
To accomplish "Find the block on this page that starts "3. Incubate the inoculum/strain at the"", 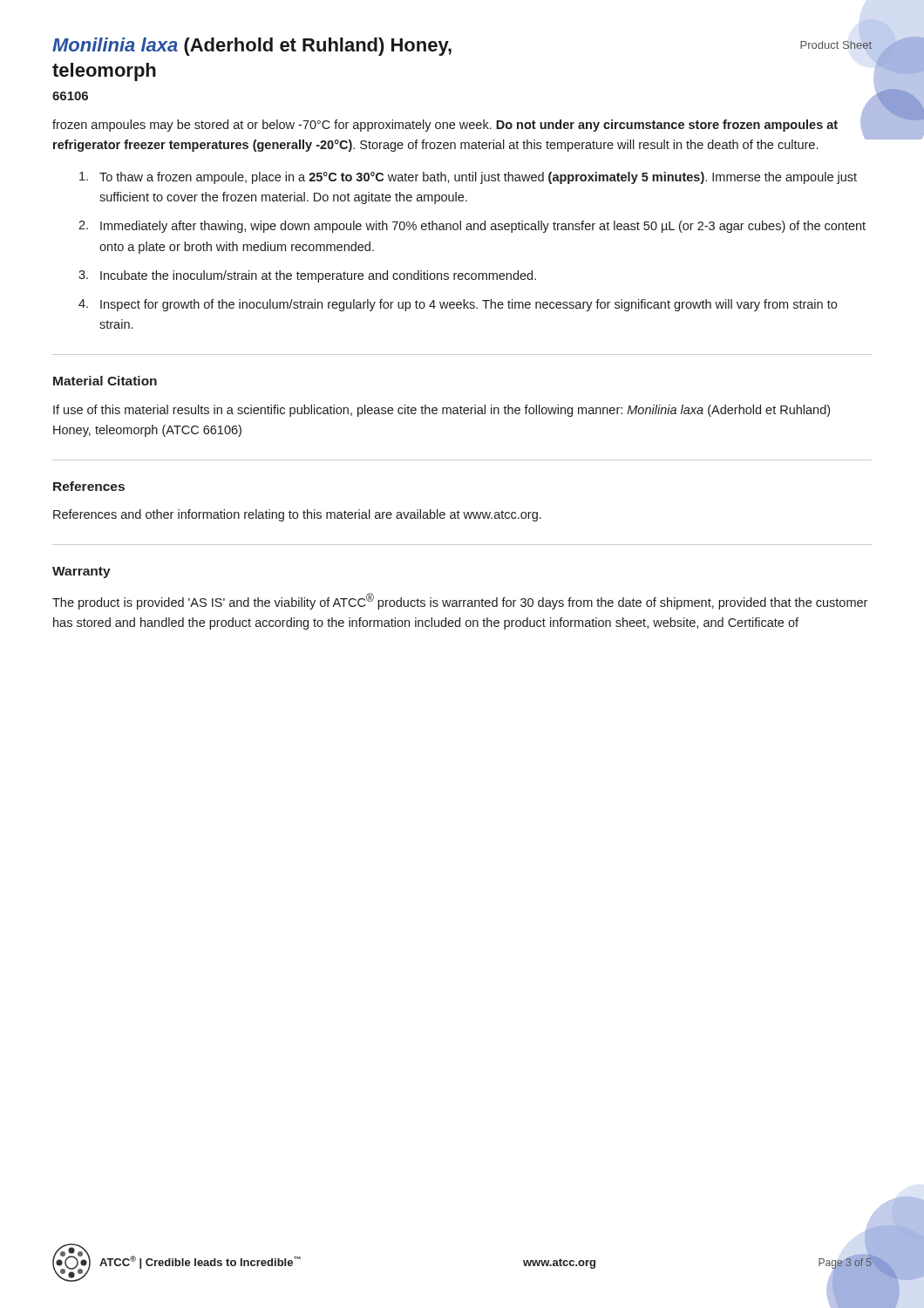I will [x=308, y=276].
